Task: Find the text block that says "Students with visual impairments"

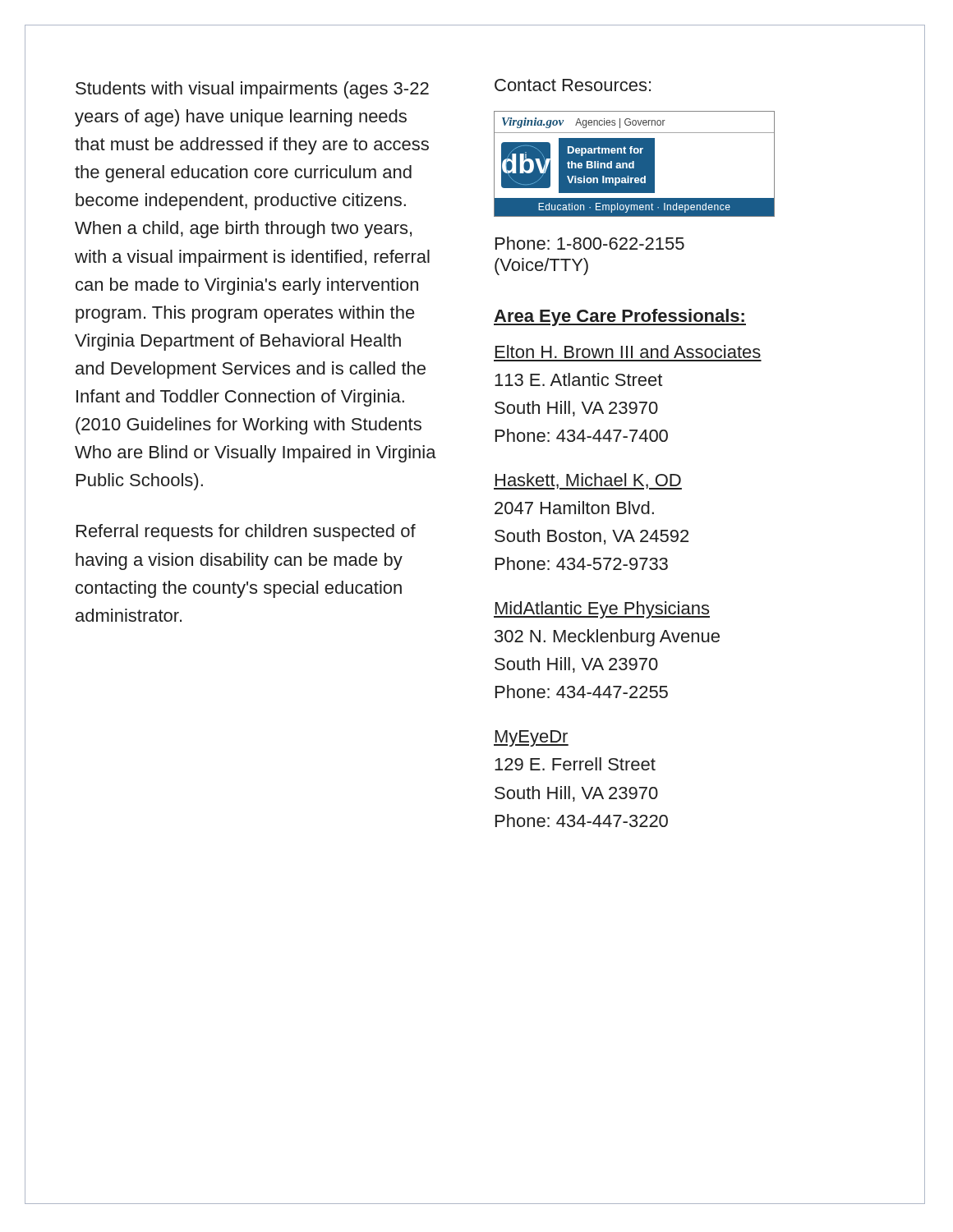Action: (x=255, y=284)
